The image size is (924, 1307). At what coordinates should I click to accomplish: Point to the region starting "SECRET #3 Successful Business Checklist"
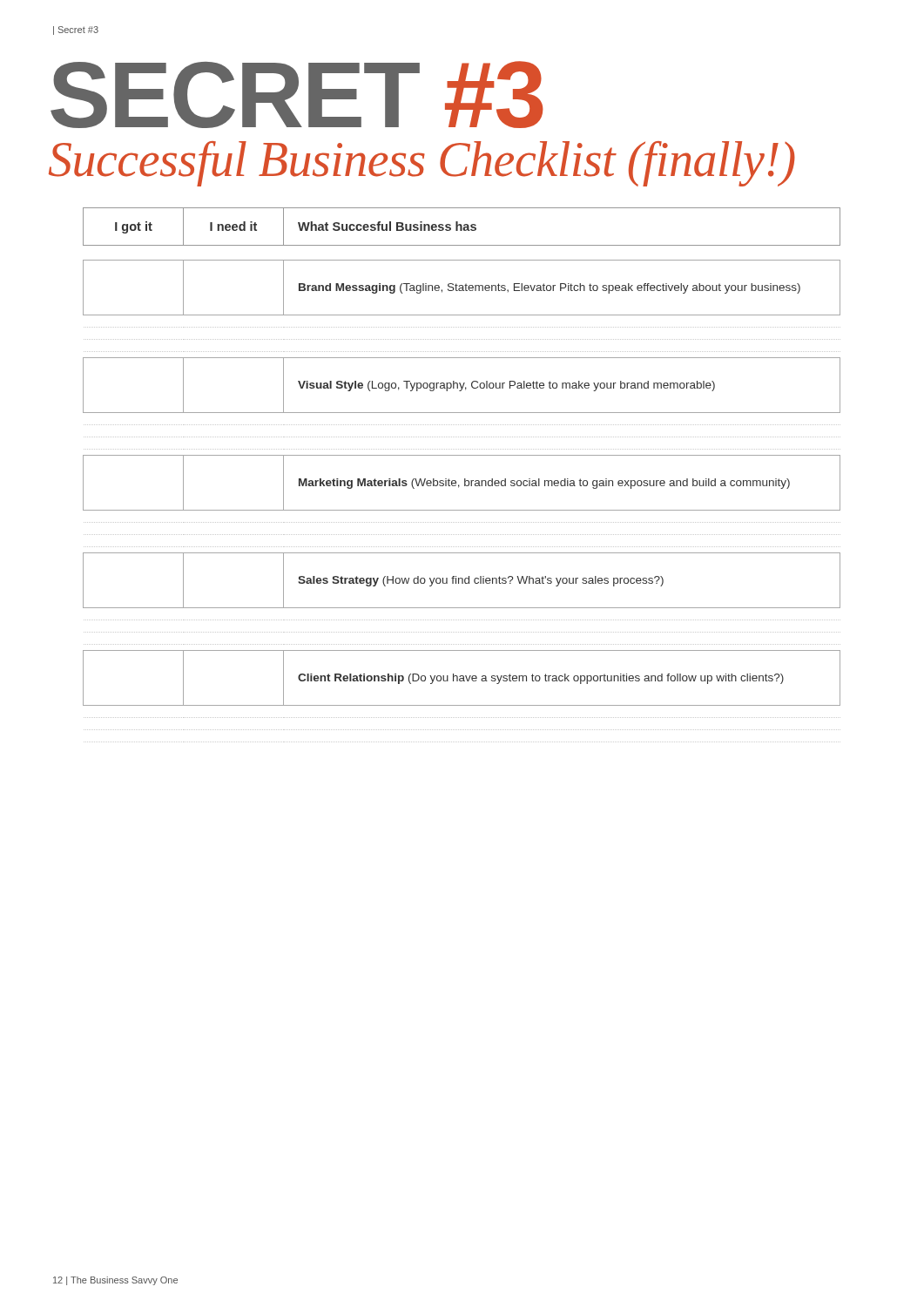pos(457,117)
